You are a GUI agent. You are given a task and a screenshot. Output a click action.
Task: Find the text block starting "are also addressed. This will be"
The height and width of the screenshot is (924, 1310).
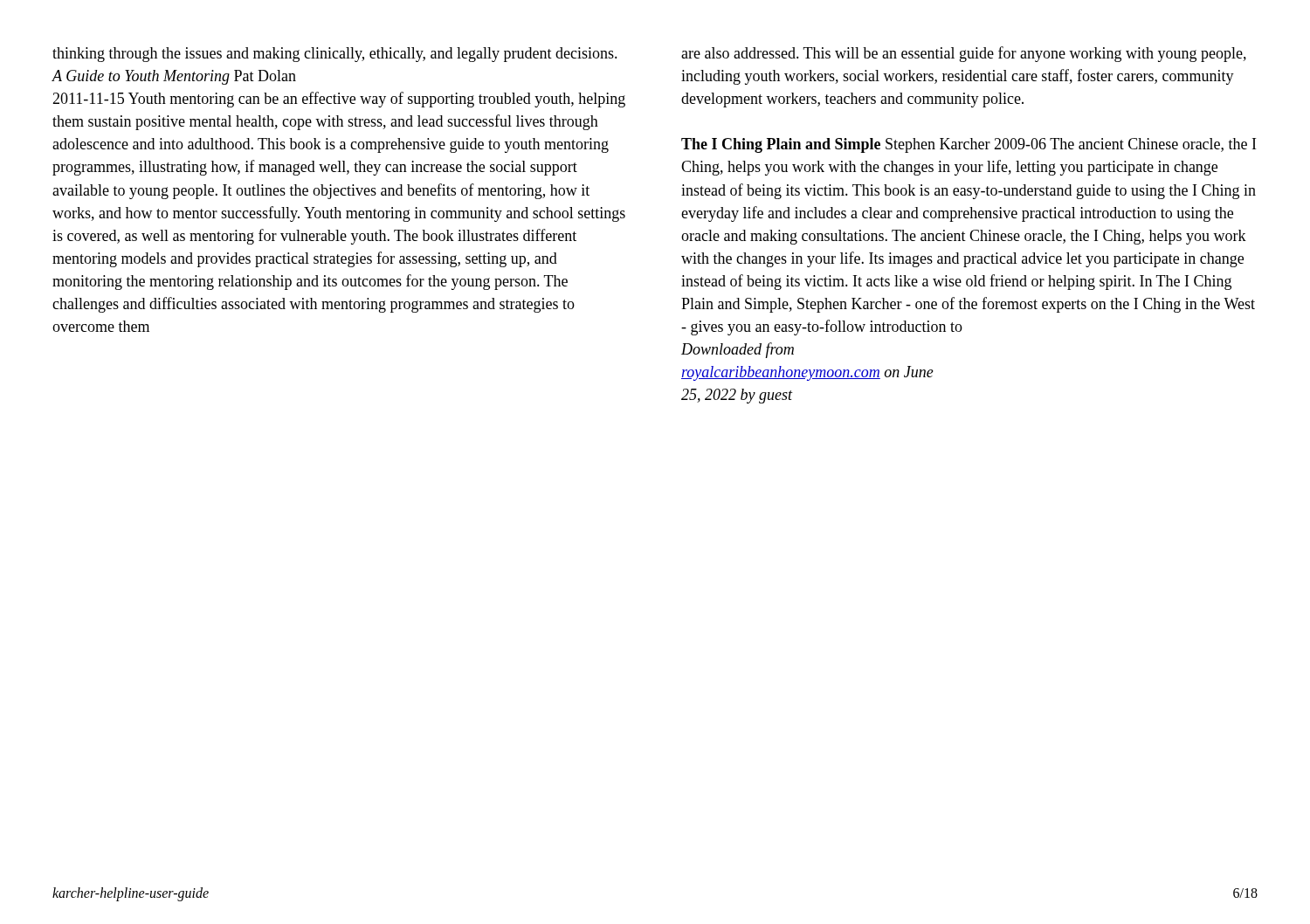pyautogui.click(x=969, y=224)
